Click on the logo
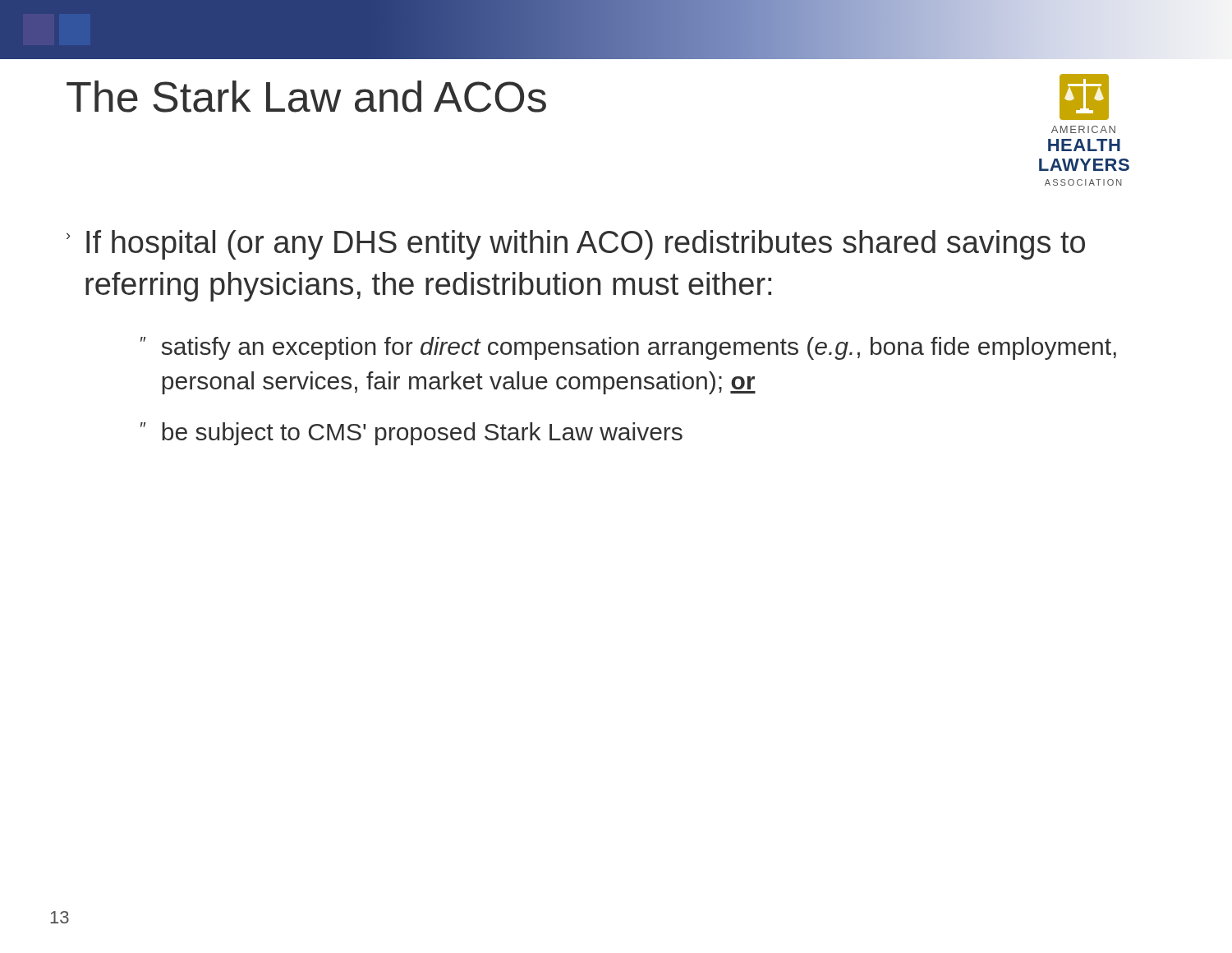 pos(1084,131)
